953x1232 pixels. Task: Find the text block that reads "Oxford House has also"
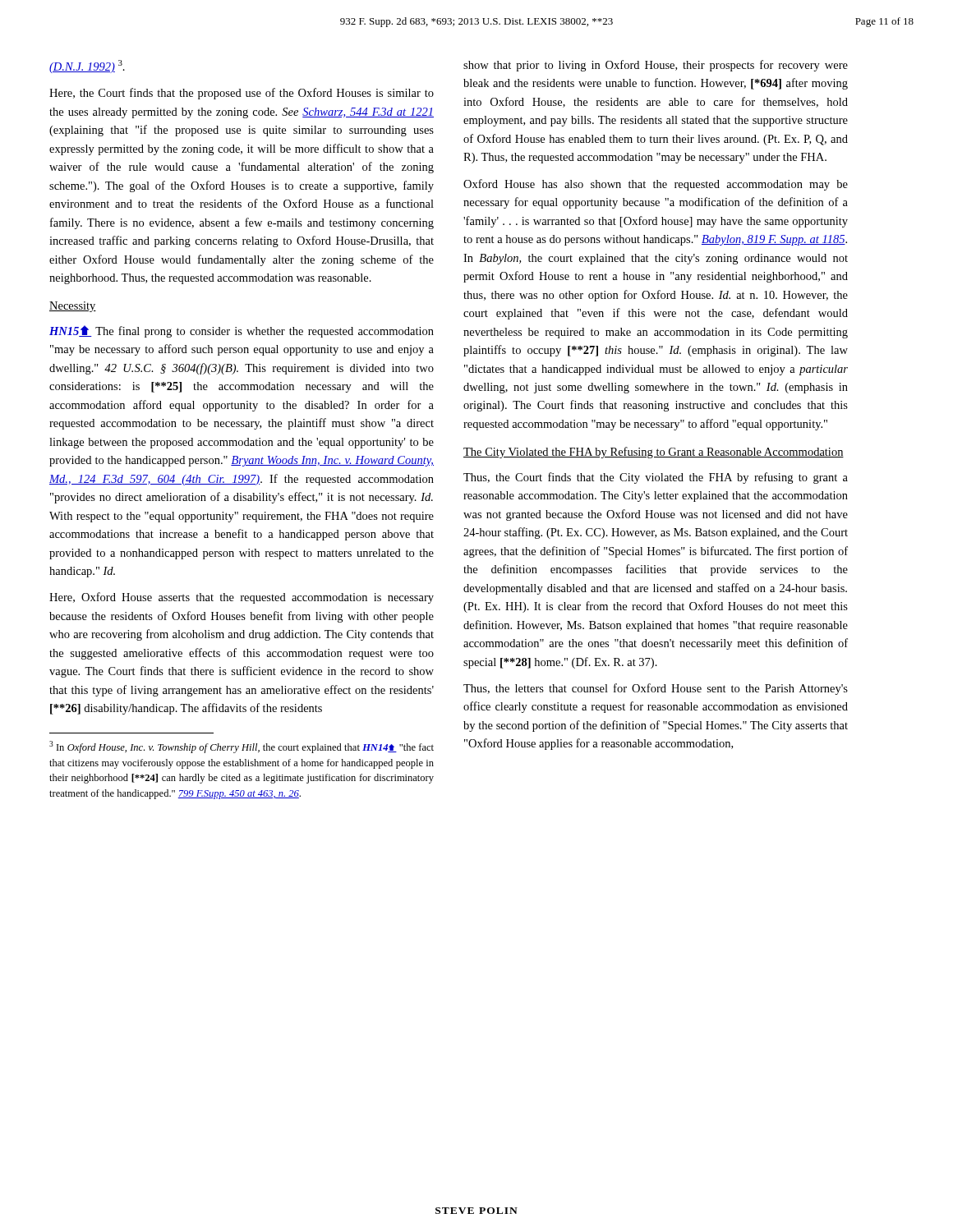pyautogui.click(x=656, y=304)
